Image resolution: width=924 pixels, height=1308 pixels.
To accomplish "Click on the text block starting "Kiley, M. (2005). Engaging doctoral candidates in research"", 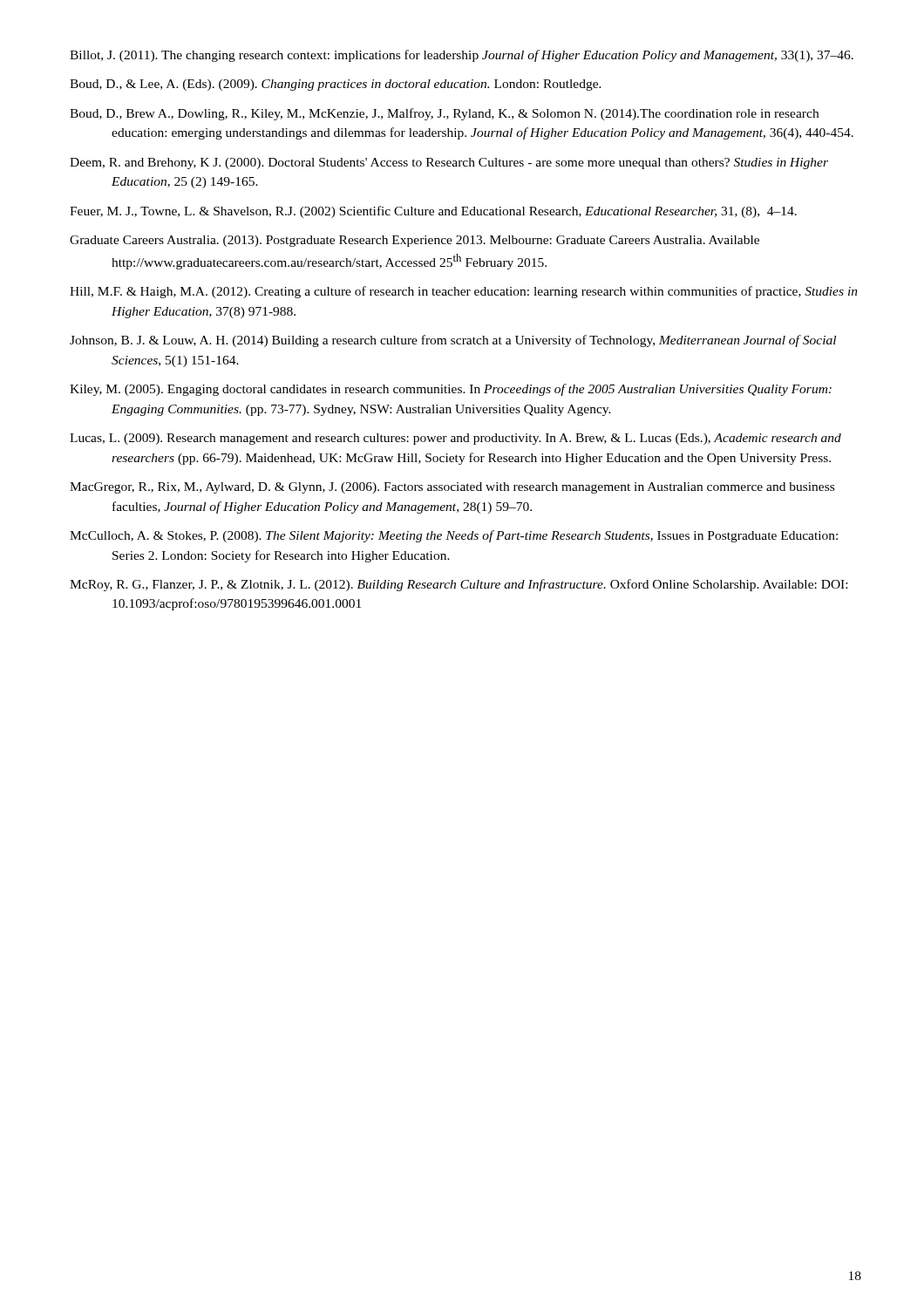I will click(x=451, y=398).
